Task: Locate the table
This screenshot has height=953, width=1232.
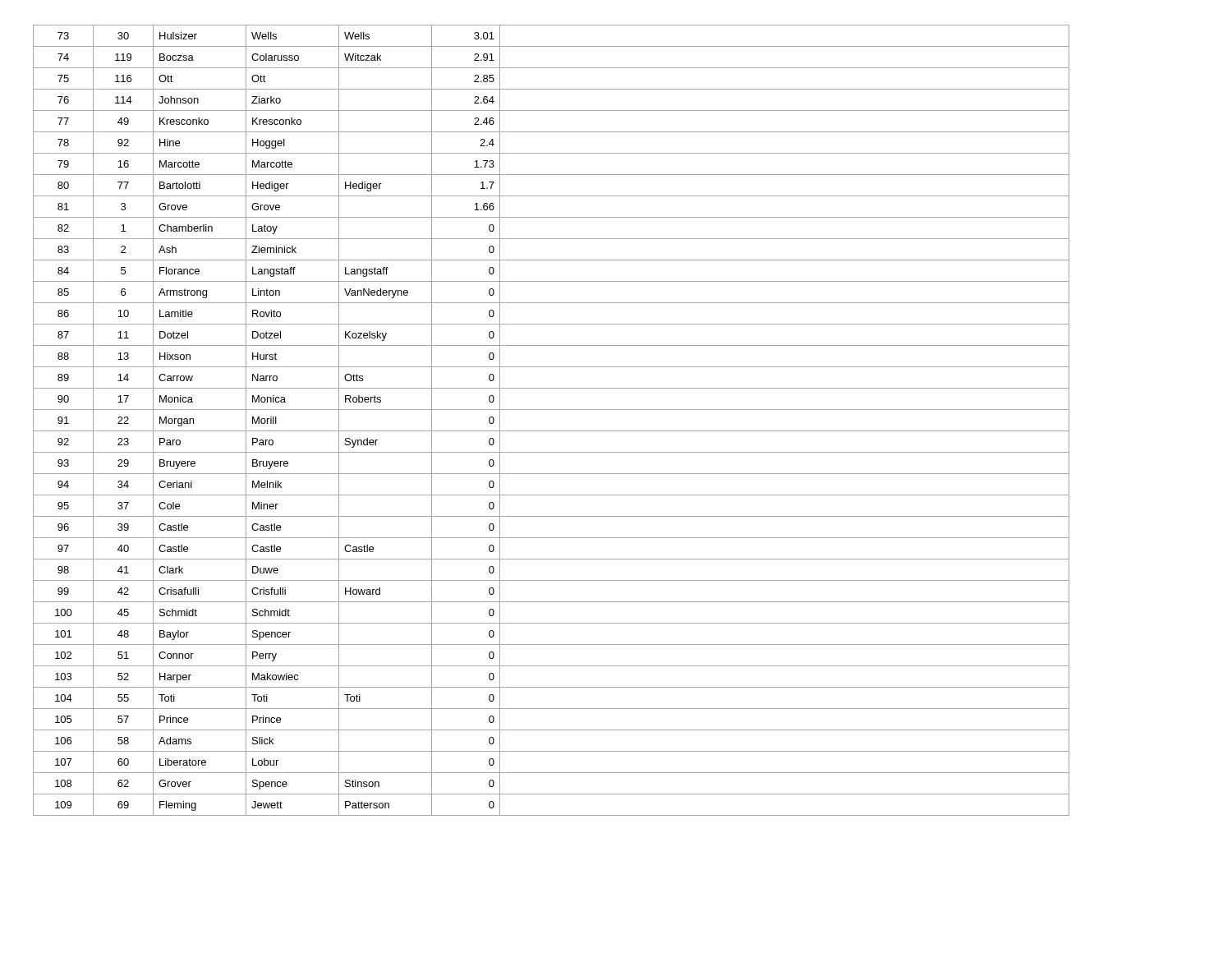Action: point(551,420)
